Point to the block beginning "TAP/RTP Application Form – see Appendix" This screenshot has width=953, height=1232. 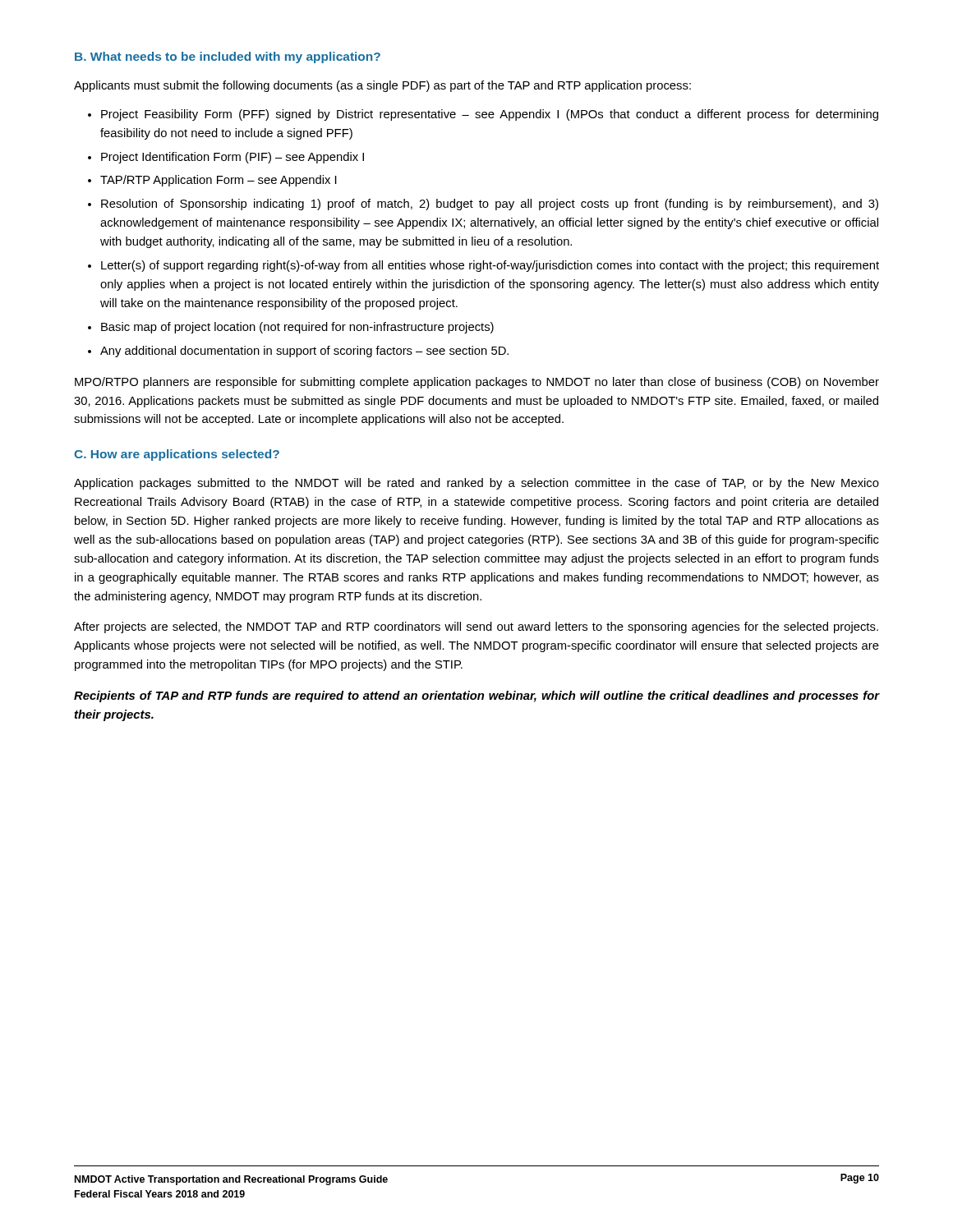[219, 180]
